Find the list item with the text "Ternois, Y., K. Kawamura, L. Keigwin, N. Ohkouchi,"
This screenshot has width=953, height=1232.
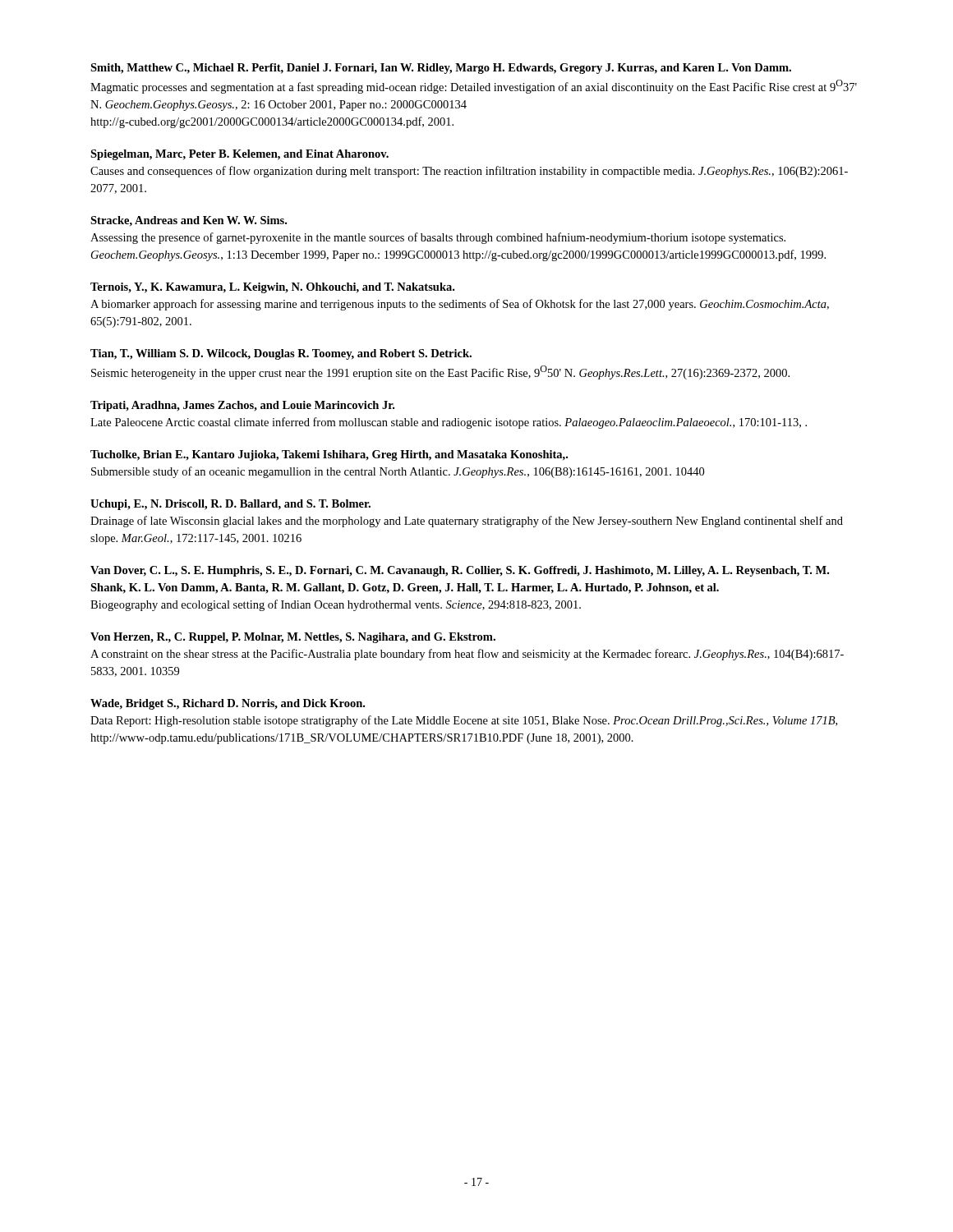[x=476, y=304]
